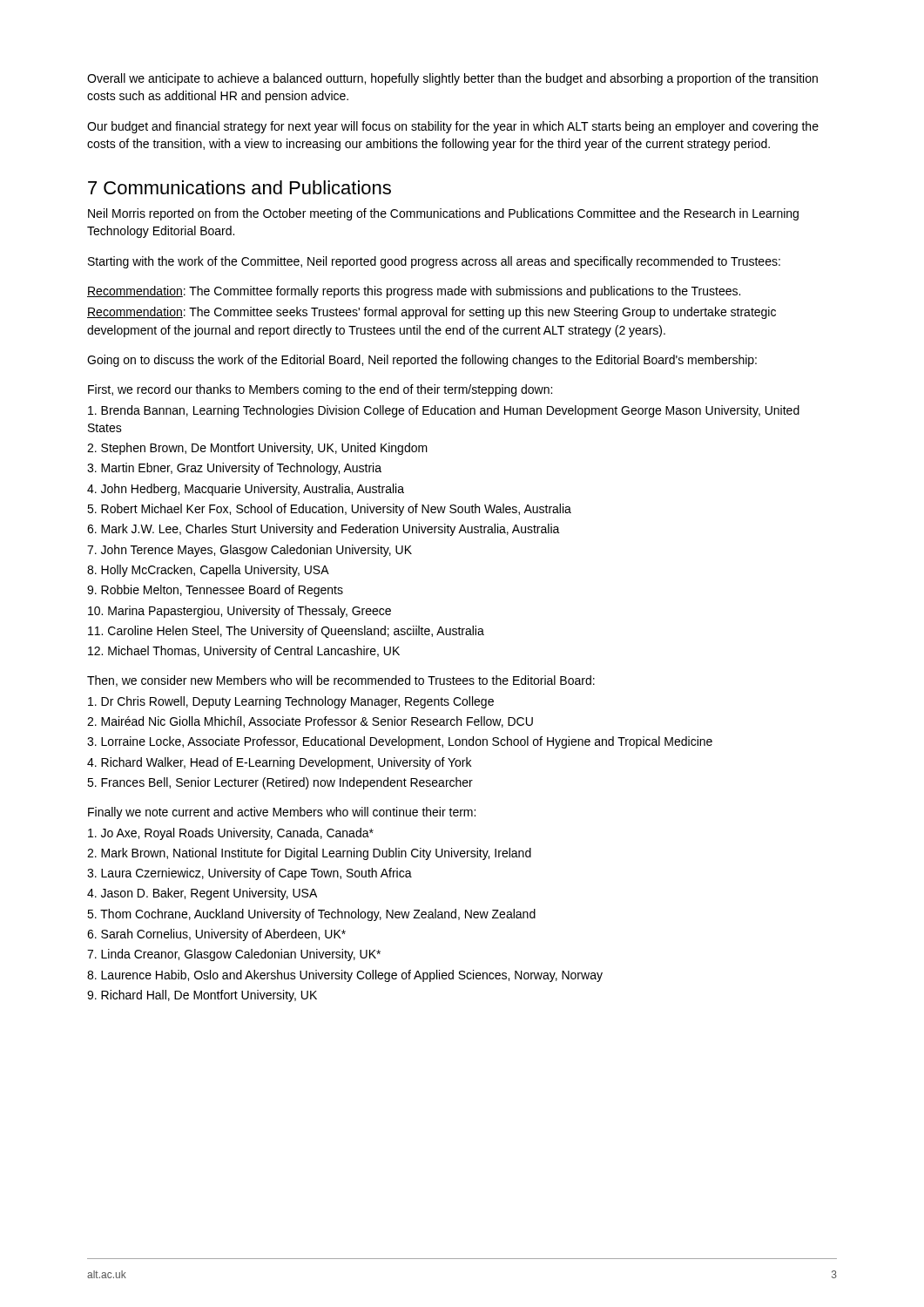Navigate to the element starting "5. Thom Cochrane,"
The width and height of the screenshot is (924, 1307).
[311, 914]
